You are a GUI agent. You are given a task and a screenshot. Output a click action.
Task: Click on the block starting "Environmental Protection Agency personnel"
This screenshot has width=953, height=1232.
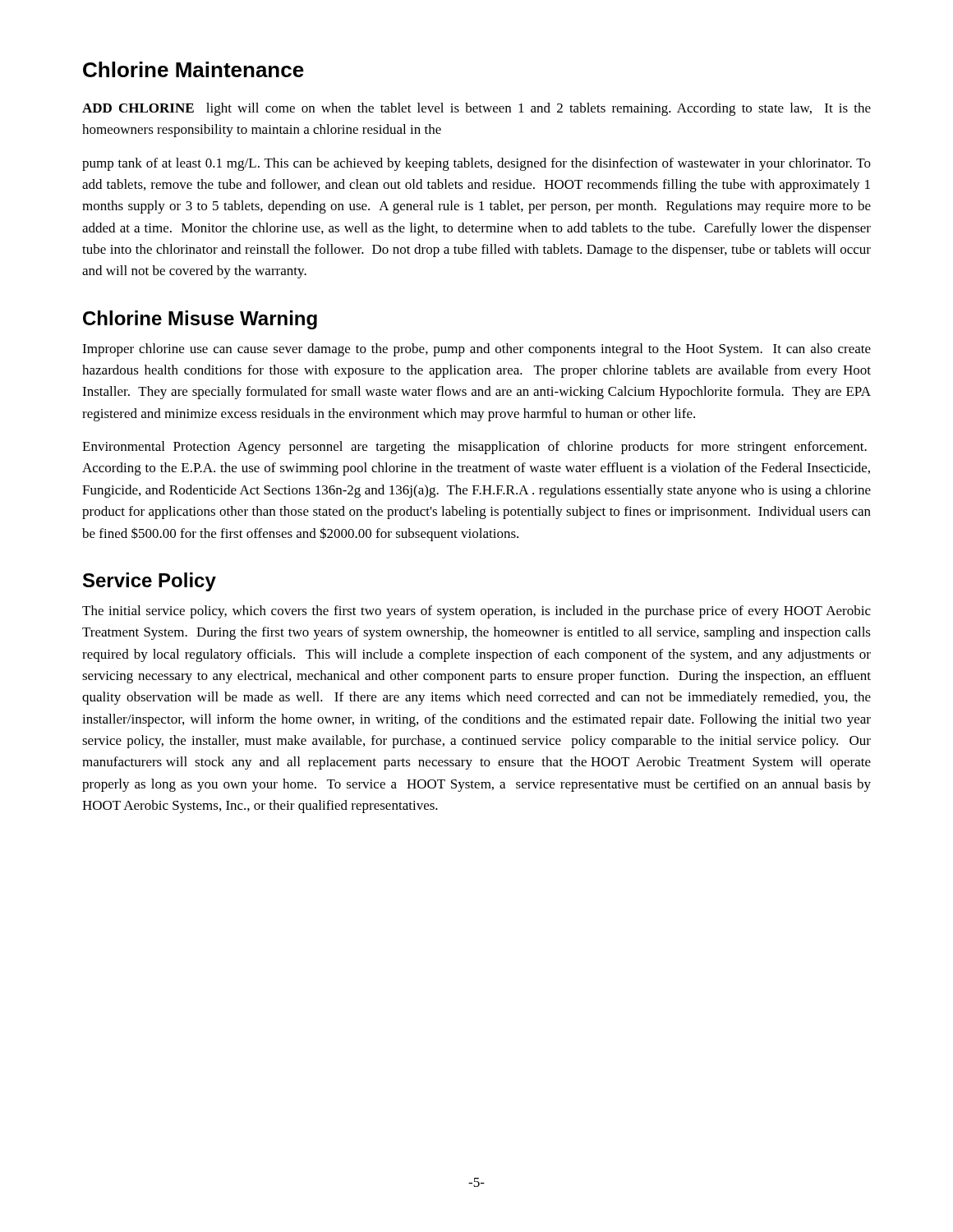point(476,490)
